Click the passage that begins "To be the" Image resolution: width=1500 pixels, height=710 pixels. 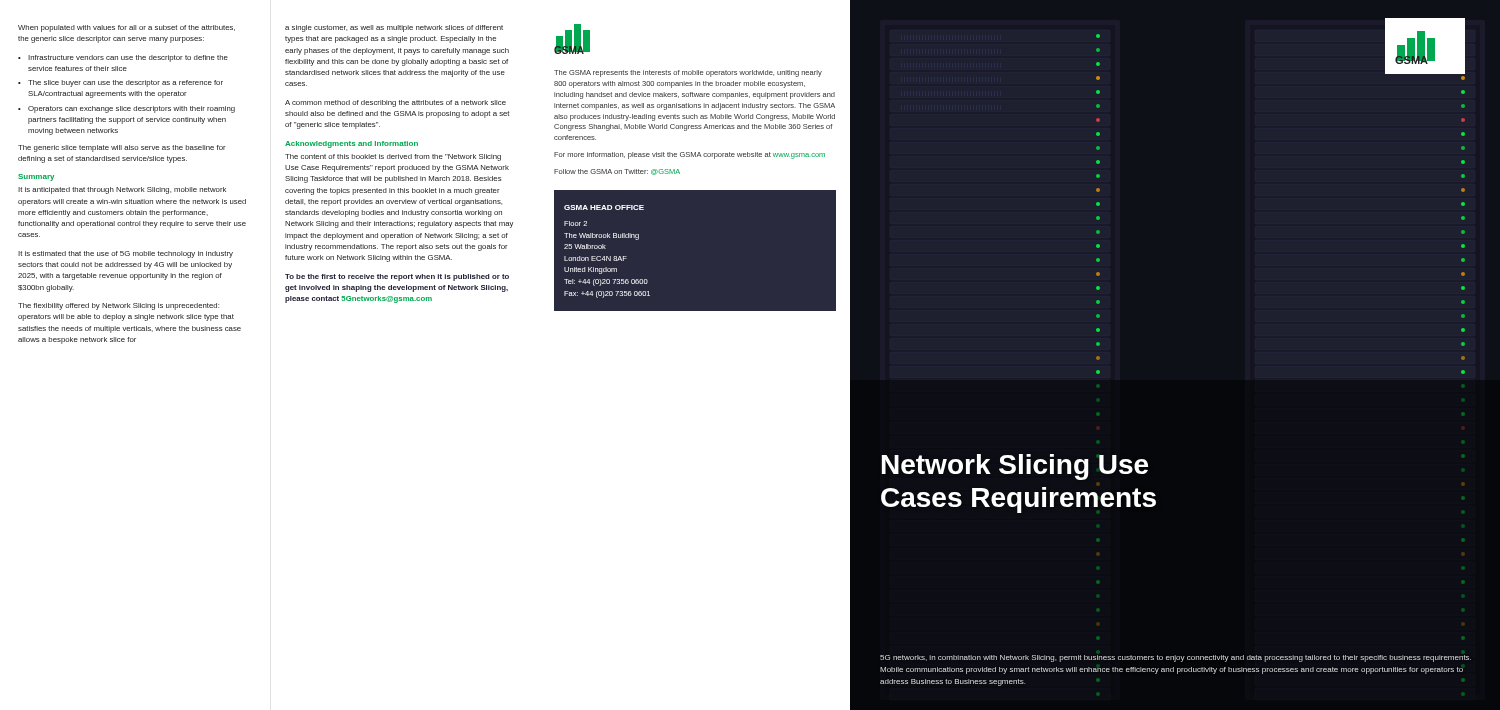coord(397,287)
